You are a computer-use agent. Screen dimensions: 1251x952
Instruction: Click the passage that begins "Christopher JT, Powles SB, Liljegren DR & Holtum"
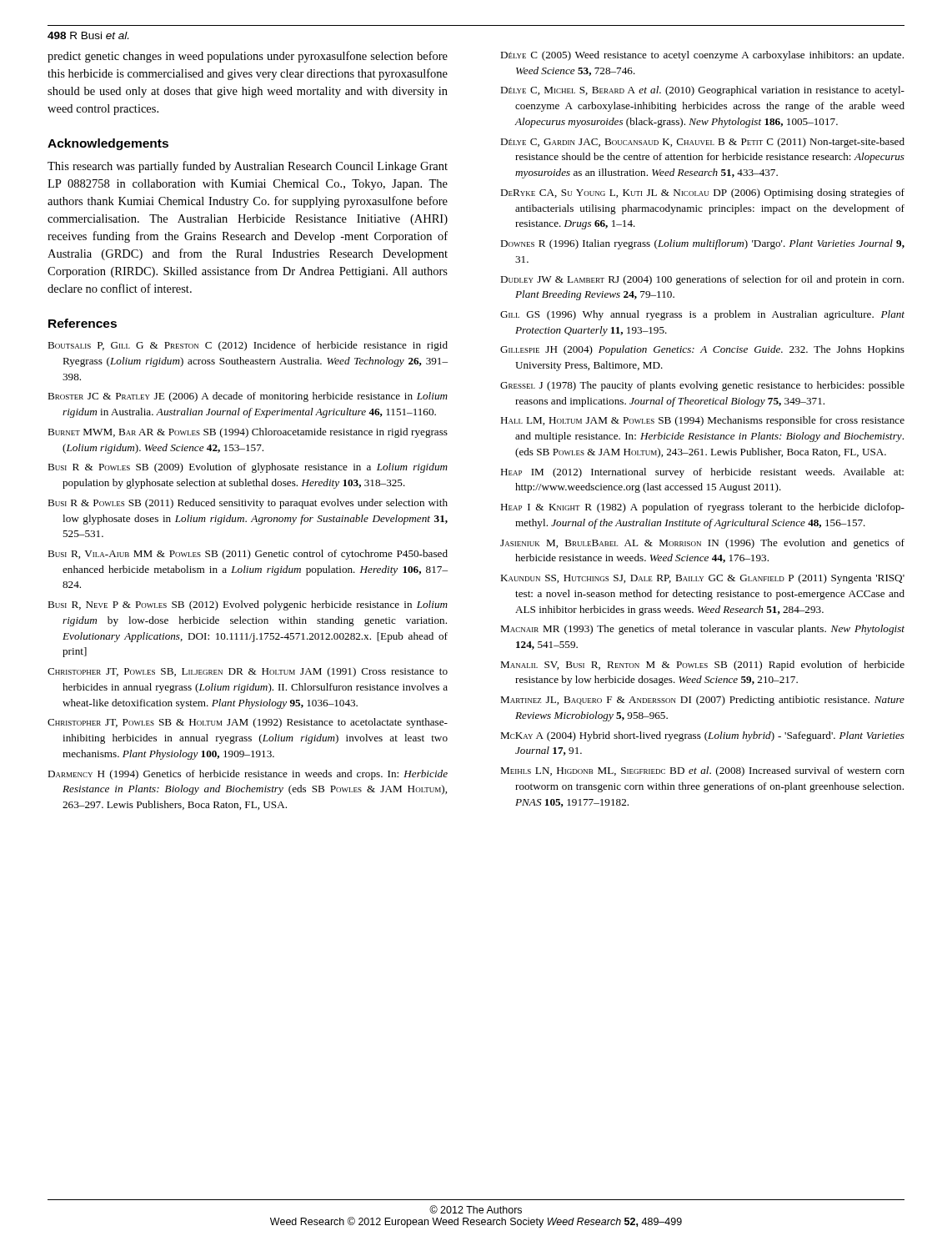248,687
